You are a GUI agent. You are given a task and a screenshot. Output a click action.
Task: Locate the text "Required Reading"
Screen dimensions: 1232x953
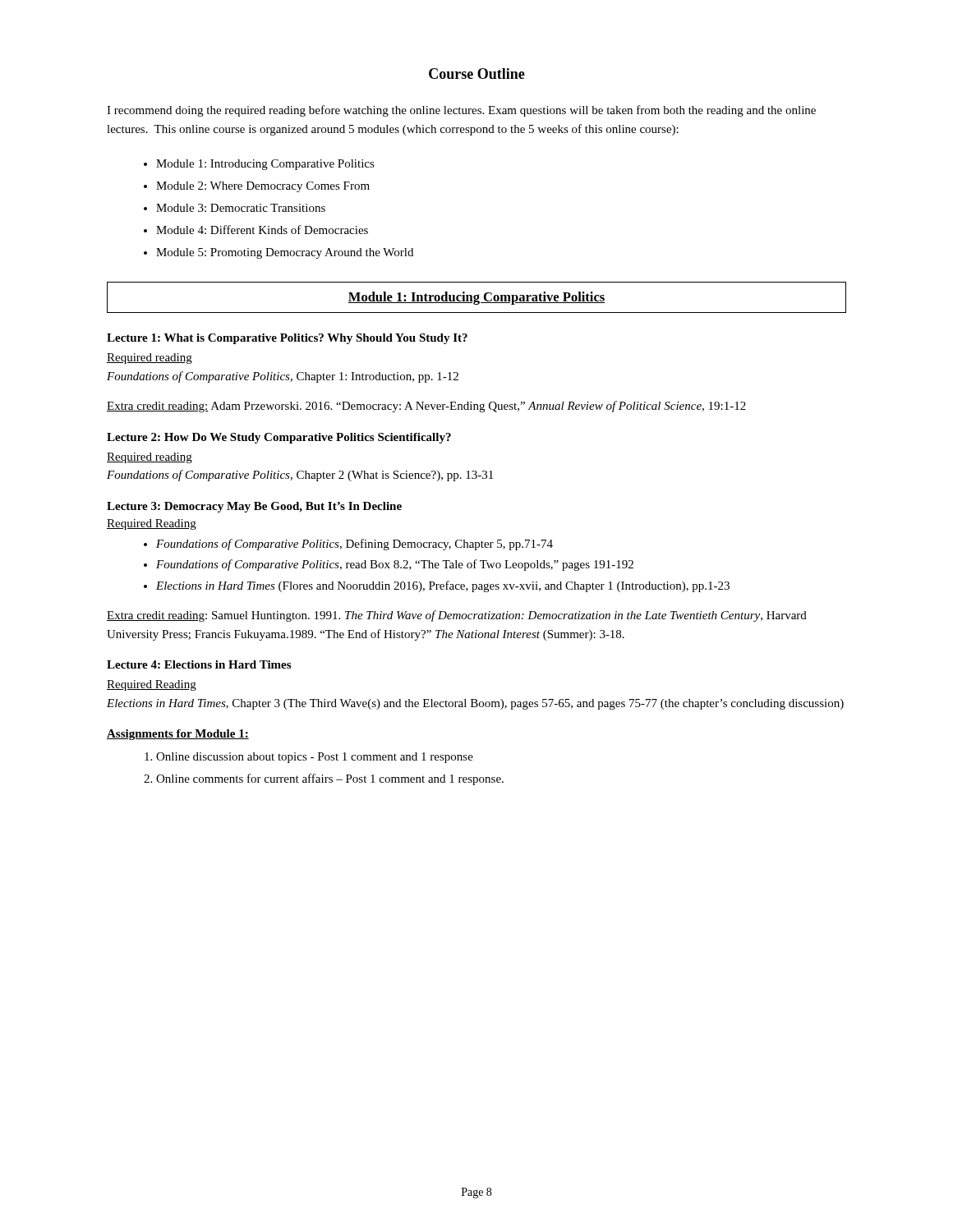pyautogui.click(x=151, y=523)
